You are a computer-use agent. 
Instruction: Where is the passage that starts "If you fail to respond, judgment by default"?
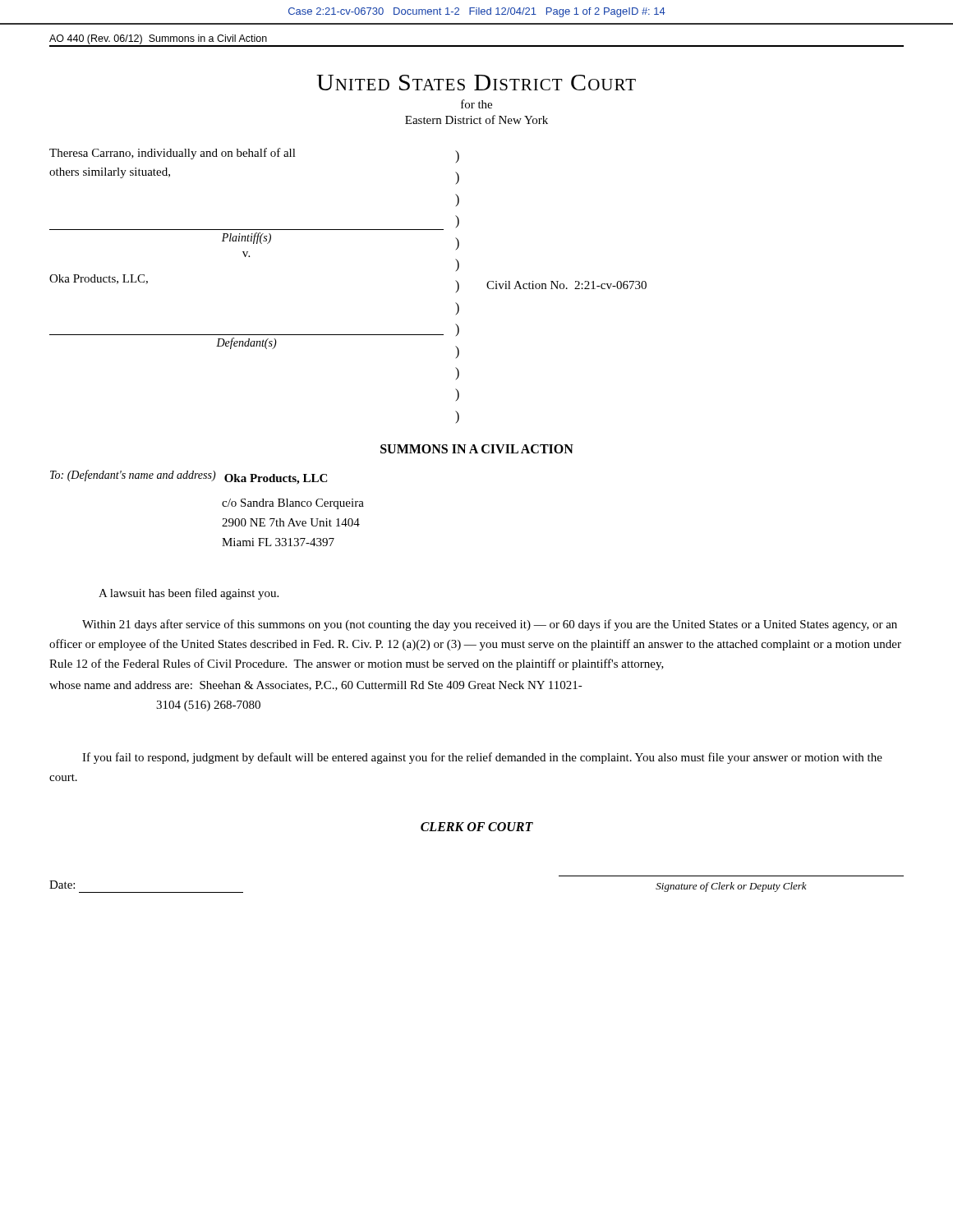click(x=466, y=767)
